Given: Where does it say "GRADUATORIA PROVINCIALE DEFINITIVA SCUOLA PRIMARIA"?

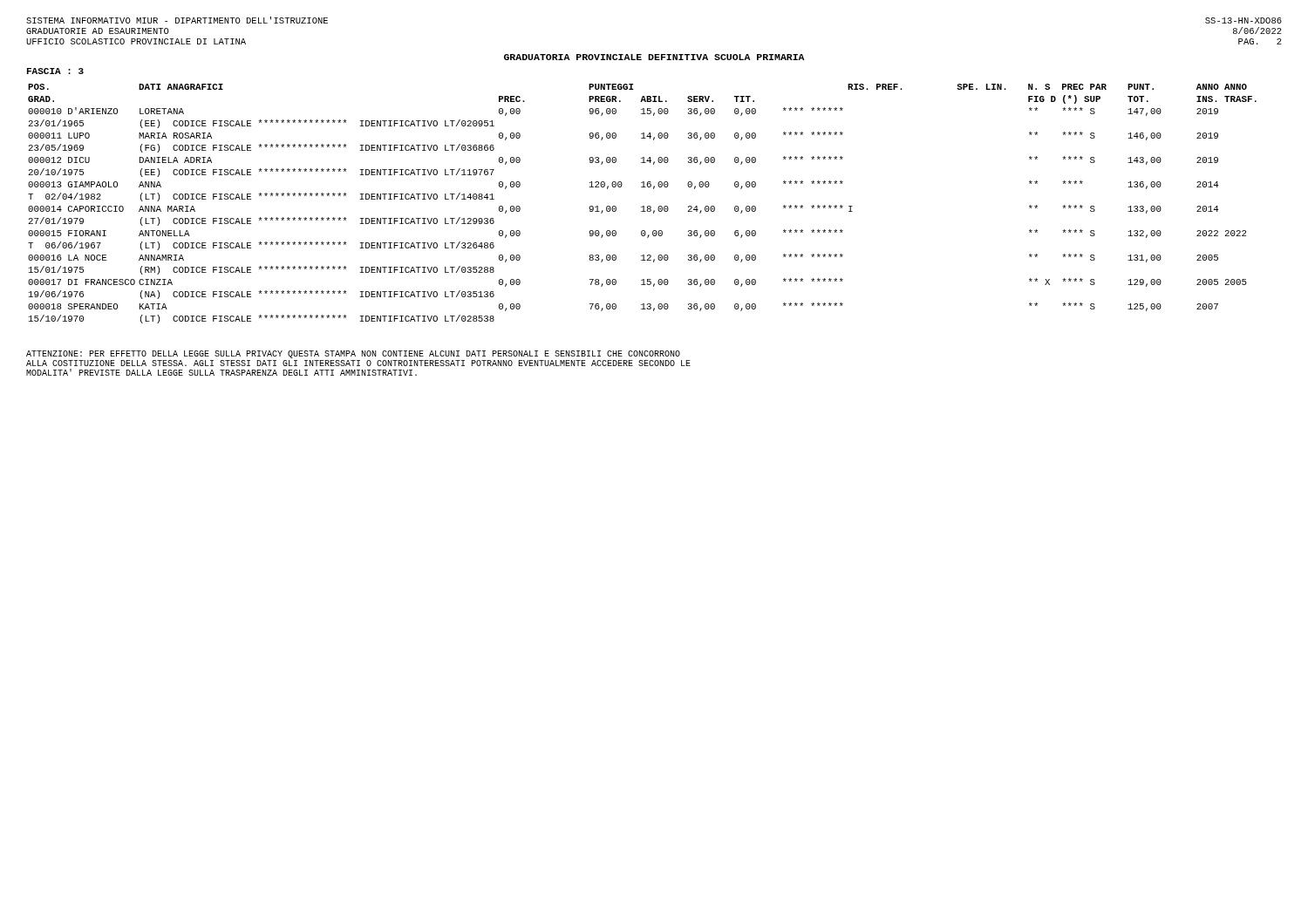Looking at the screenshot, I should (654, 57).
